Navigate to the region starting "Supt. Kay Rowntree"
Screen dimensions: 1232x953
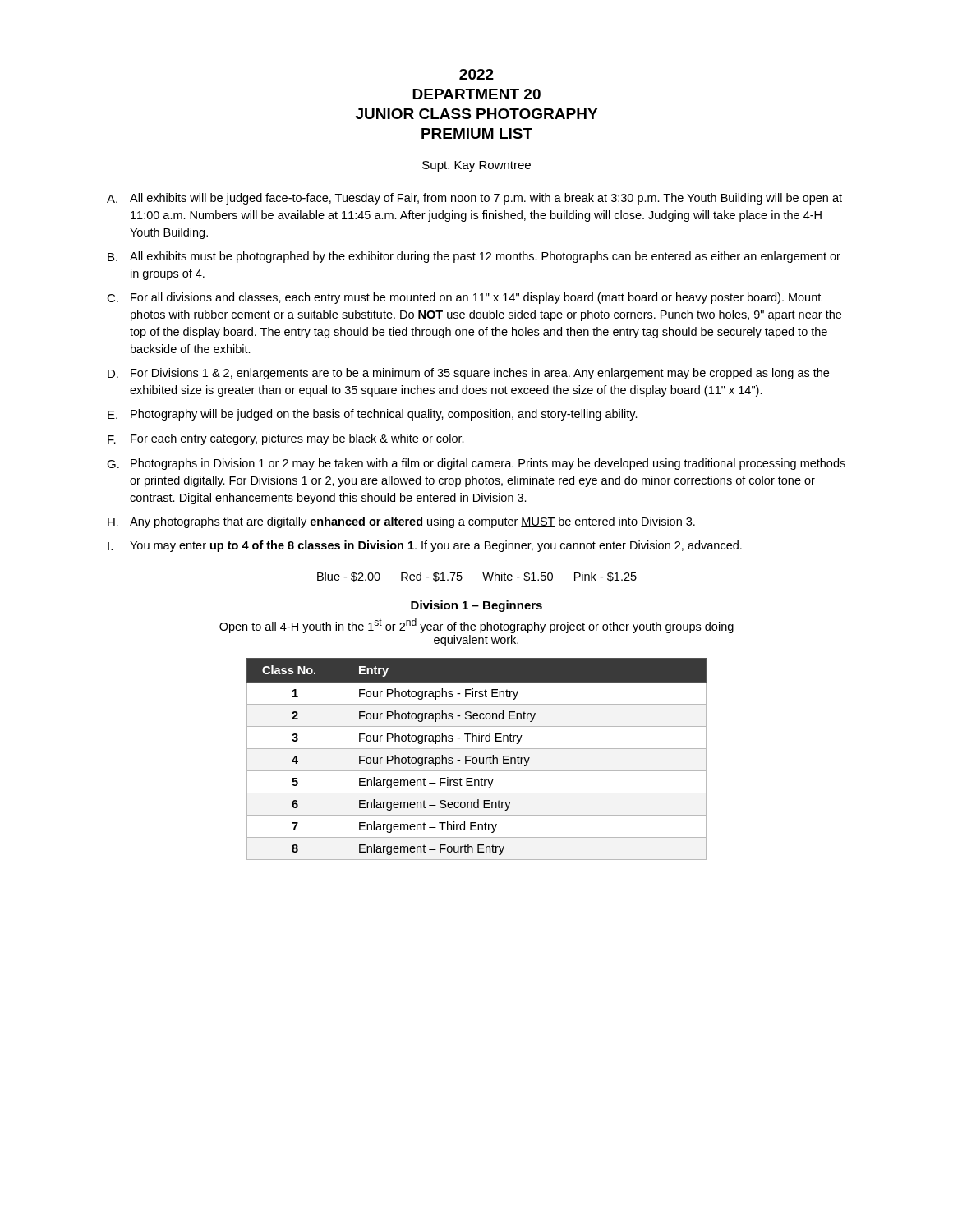point(476,165)
